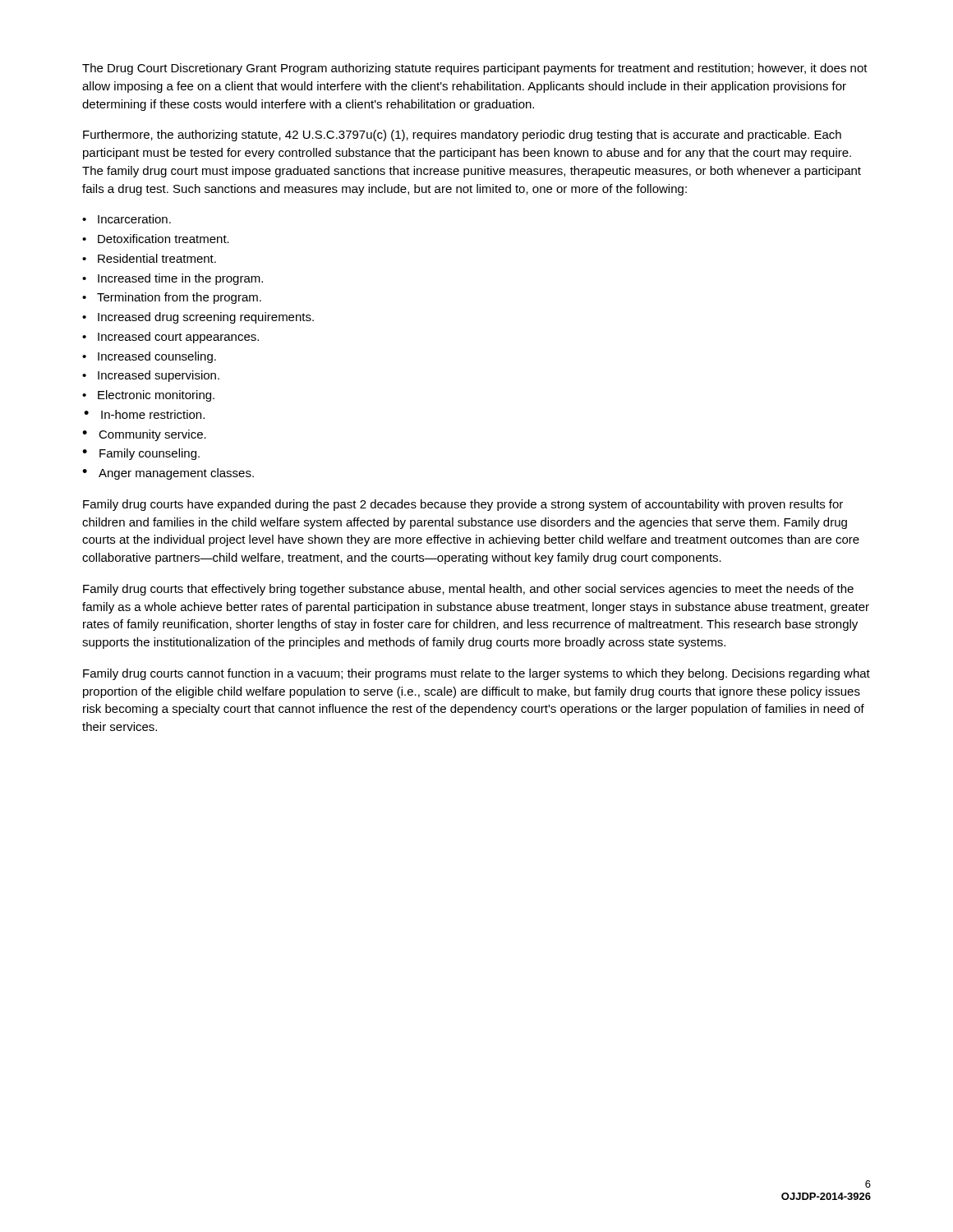
Task: Locate the text "•In-home restriction."
Action: click(x=145, y=415)
